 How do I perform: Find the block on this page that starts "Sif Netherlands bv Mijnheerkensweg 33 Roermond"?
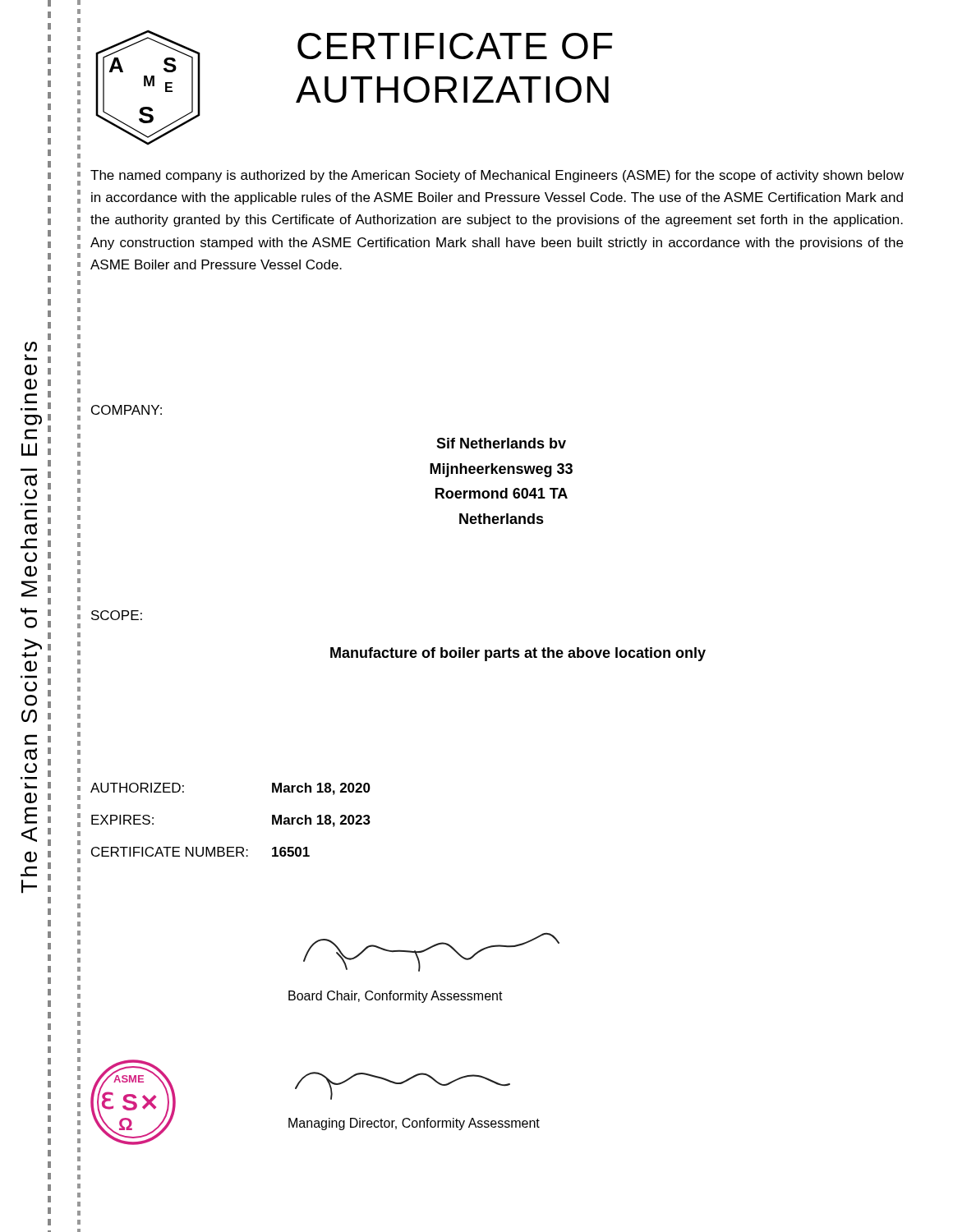click(x=501, y=481)
